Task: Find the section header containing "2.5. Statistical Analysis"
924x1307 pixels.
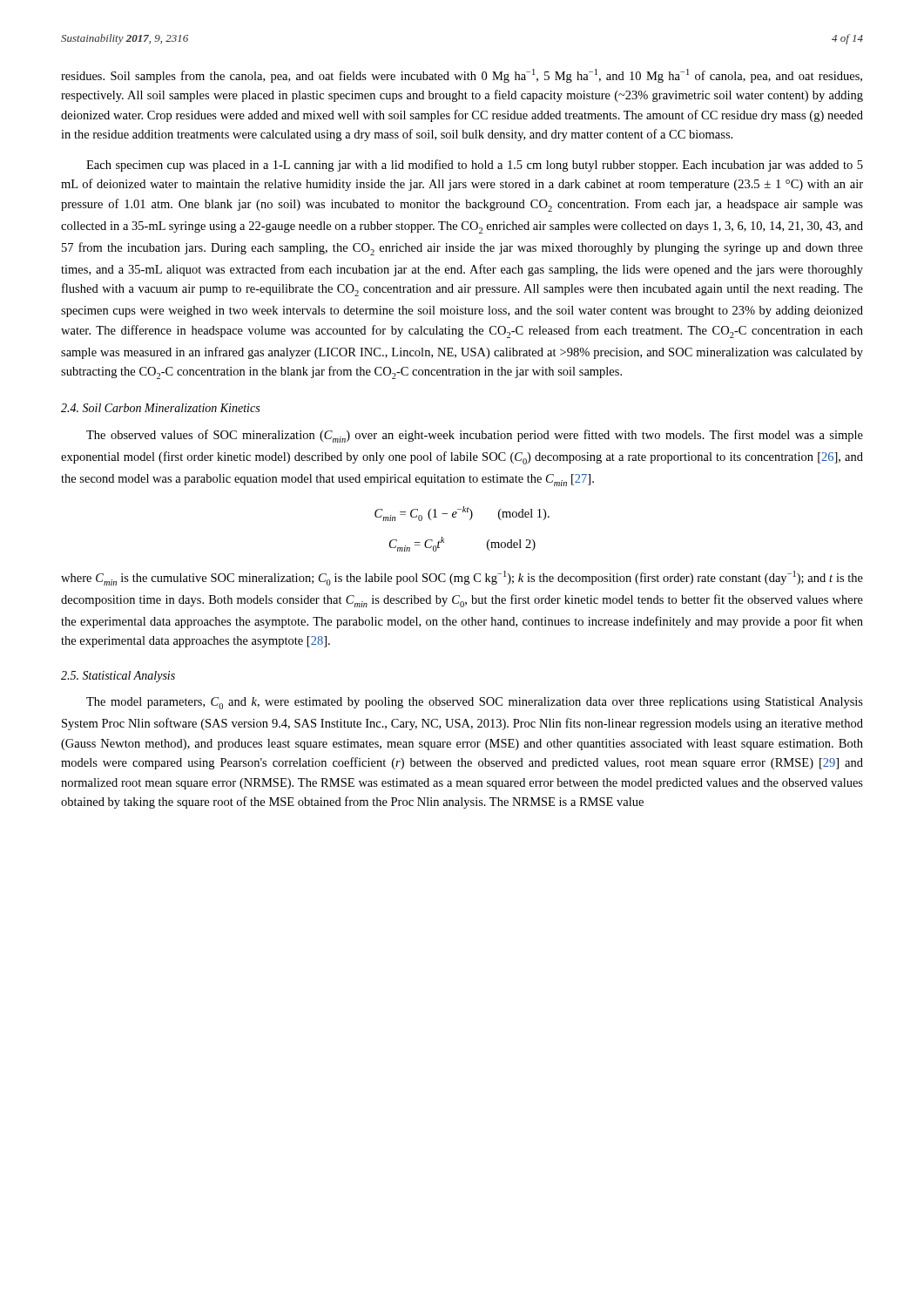Action: coord(118,677)
